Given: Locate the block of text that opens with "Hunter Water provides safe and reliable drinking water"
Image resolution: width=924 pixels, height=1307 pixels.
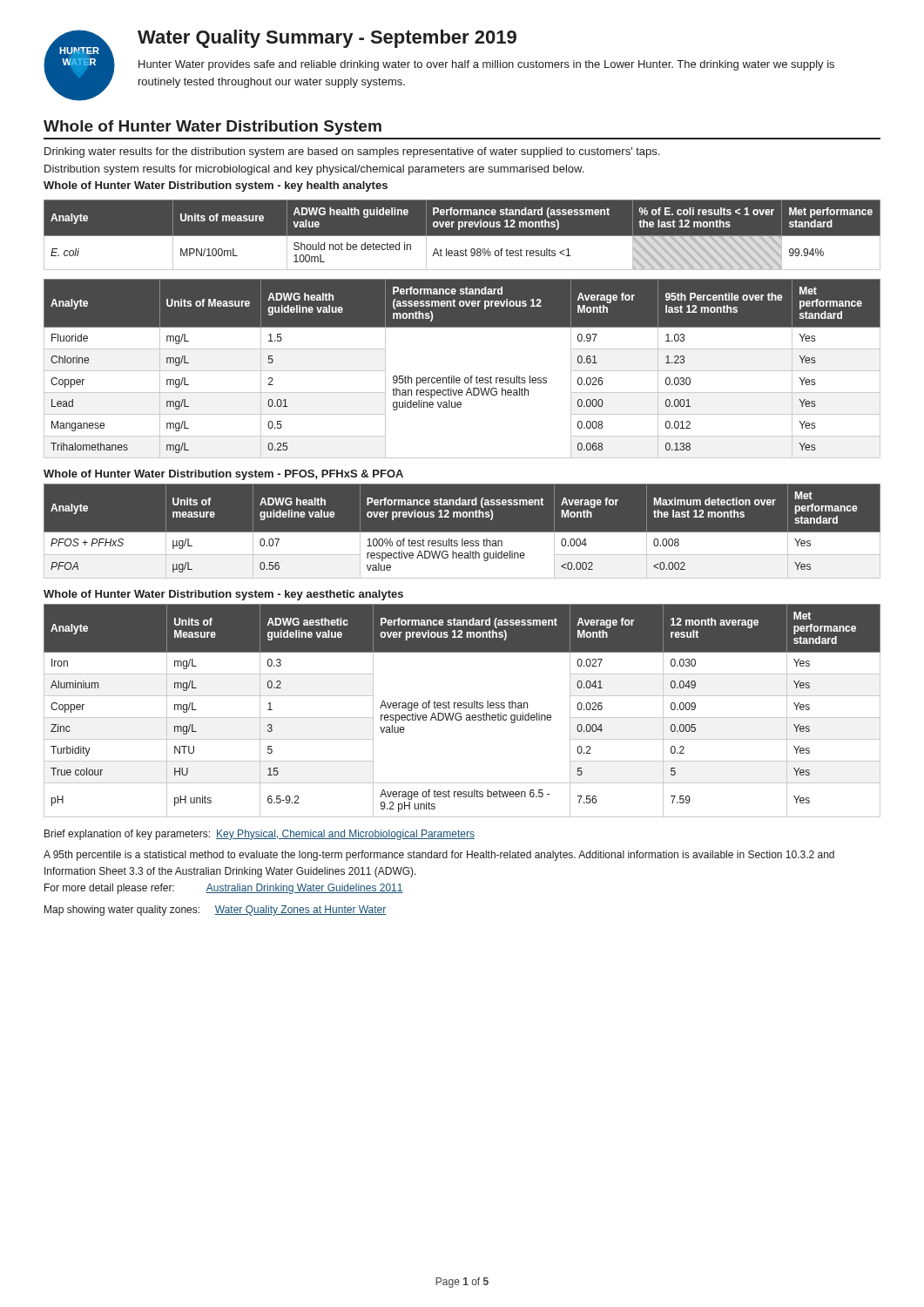Looking at the screenshot, I should 486,73.
